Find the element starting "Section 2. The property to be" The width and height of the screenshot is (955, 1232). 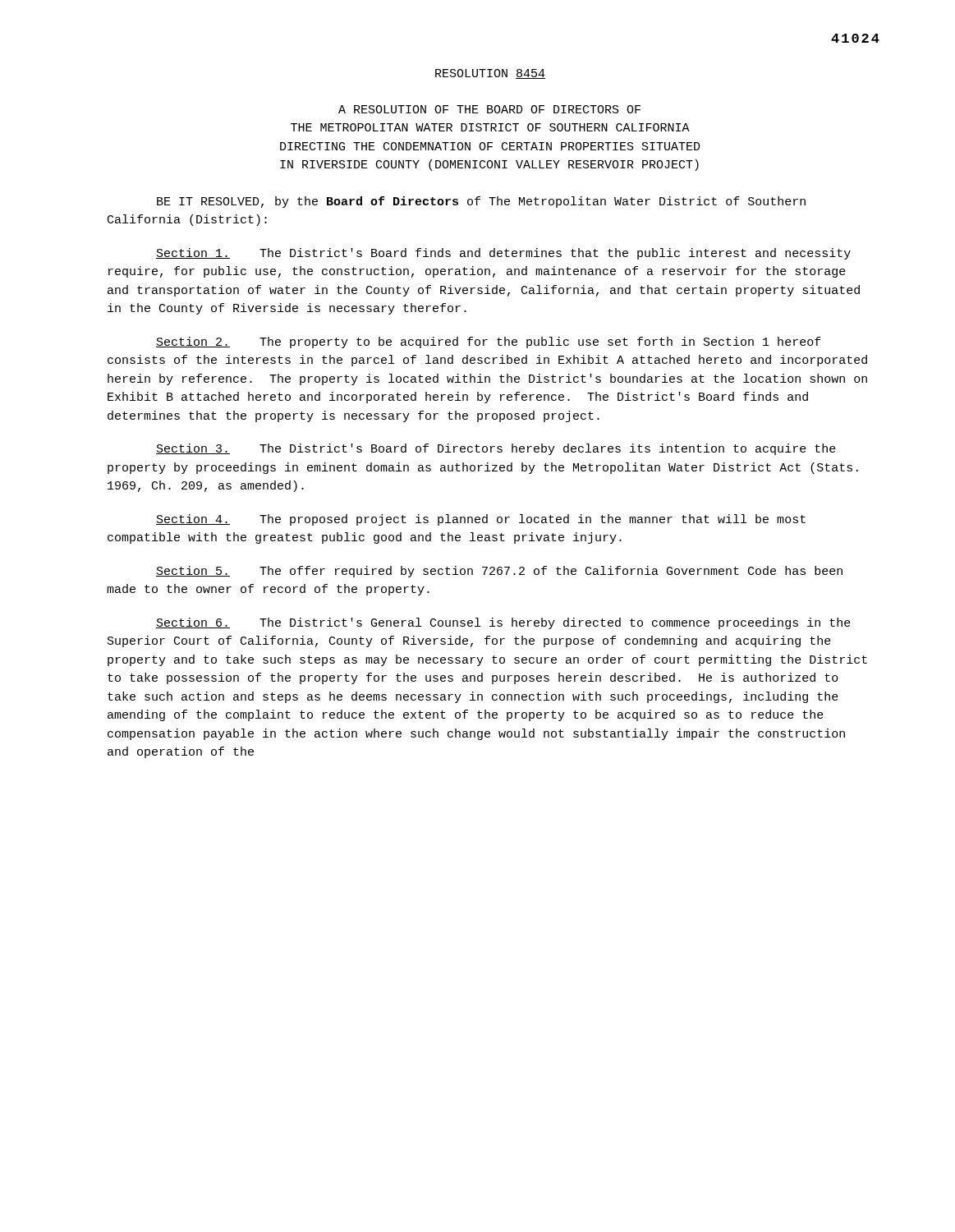tap(487, 380)
